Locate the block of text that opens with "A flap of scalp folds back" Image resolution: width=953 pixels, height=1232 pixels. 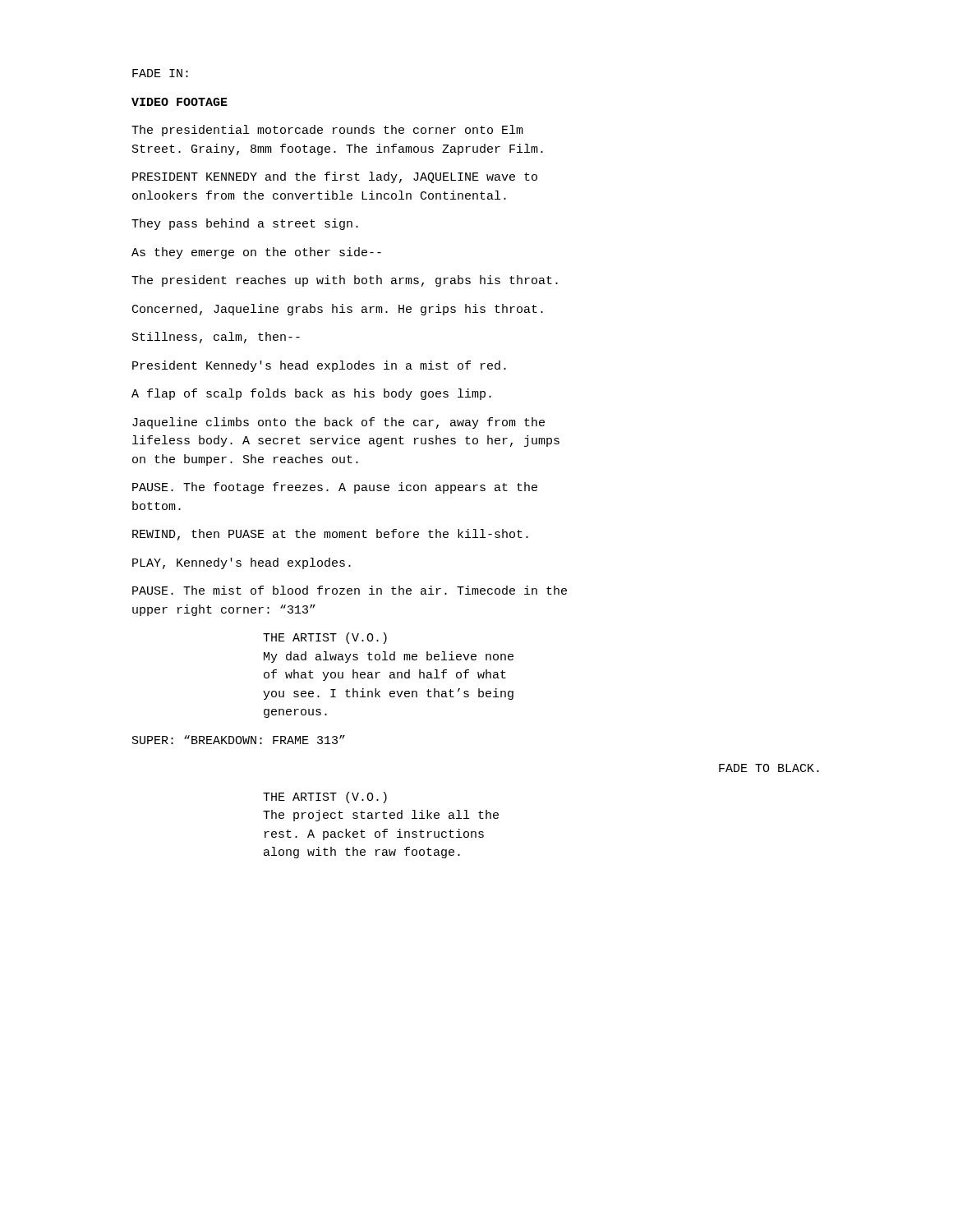[x=313, y=395]
